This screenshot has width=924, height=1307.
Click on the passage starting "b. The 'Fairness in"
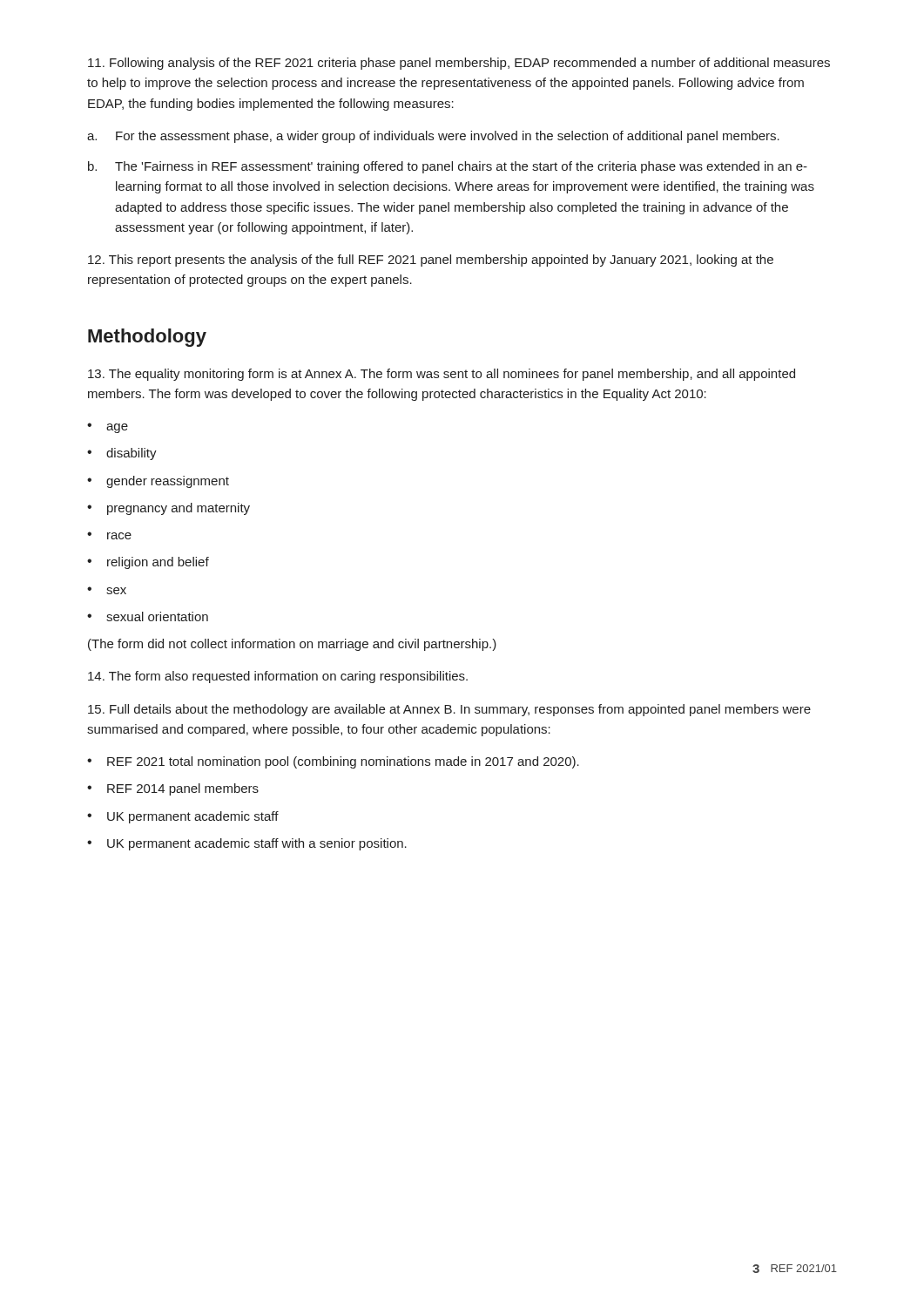[462, 196]
